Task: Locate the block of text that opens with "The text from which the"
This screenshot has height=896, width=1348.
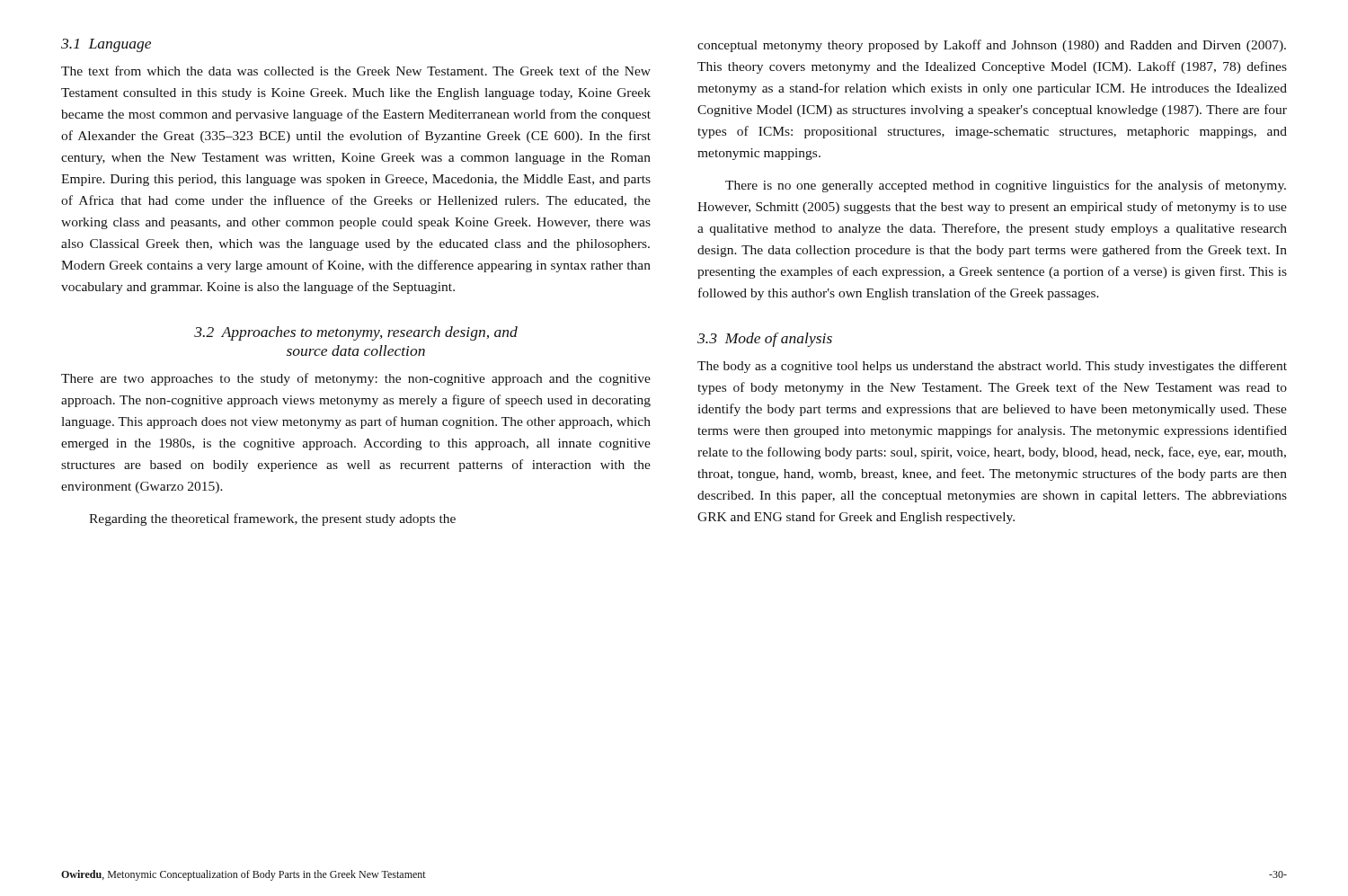Action: point(356,179)
